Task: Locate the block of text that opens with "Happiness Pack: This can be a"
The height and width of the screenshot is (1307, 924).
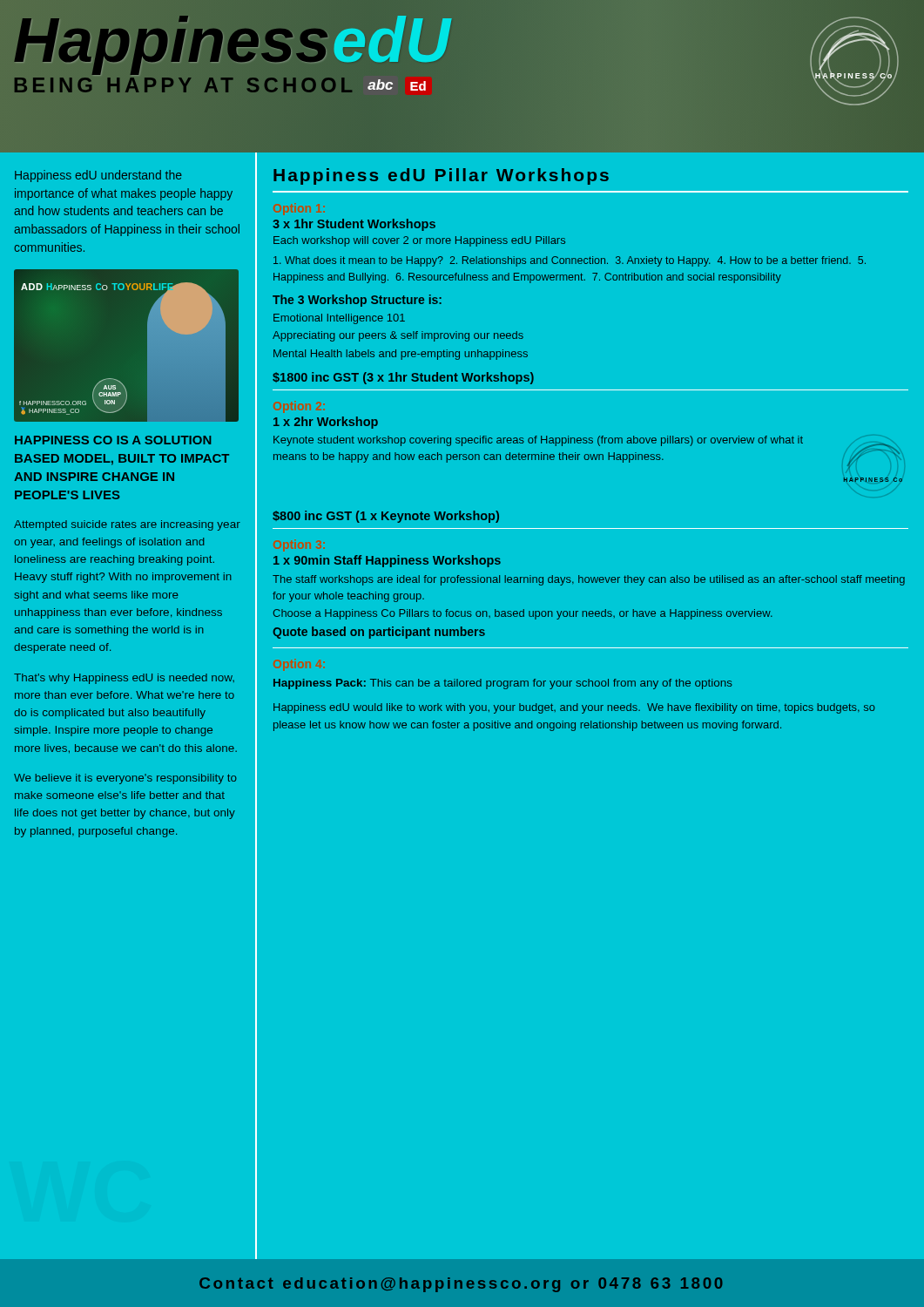Action: 503,683
